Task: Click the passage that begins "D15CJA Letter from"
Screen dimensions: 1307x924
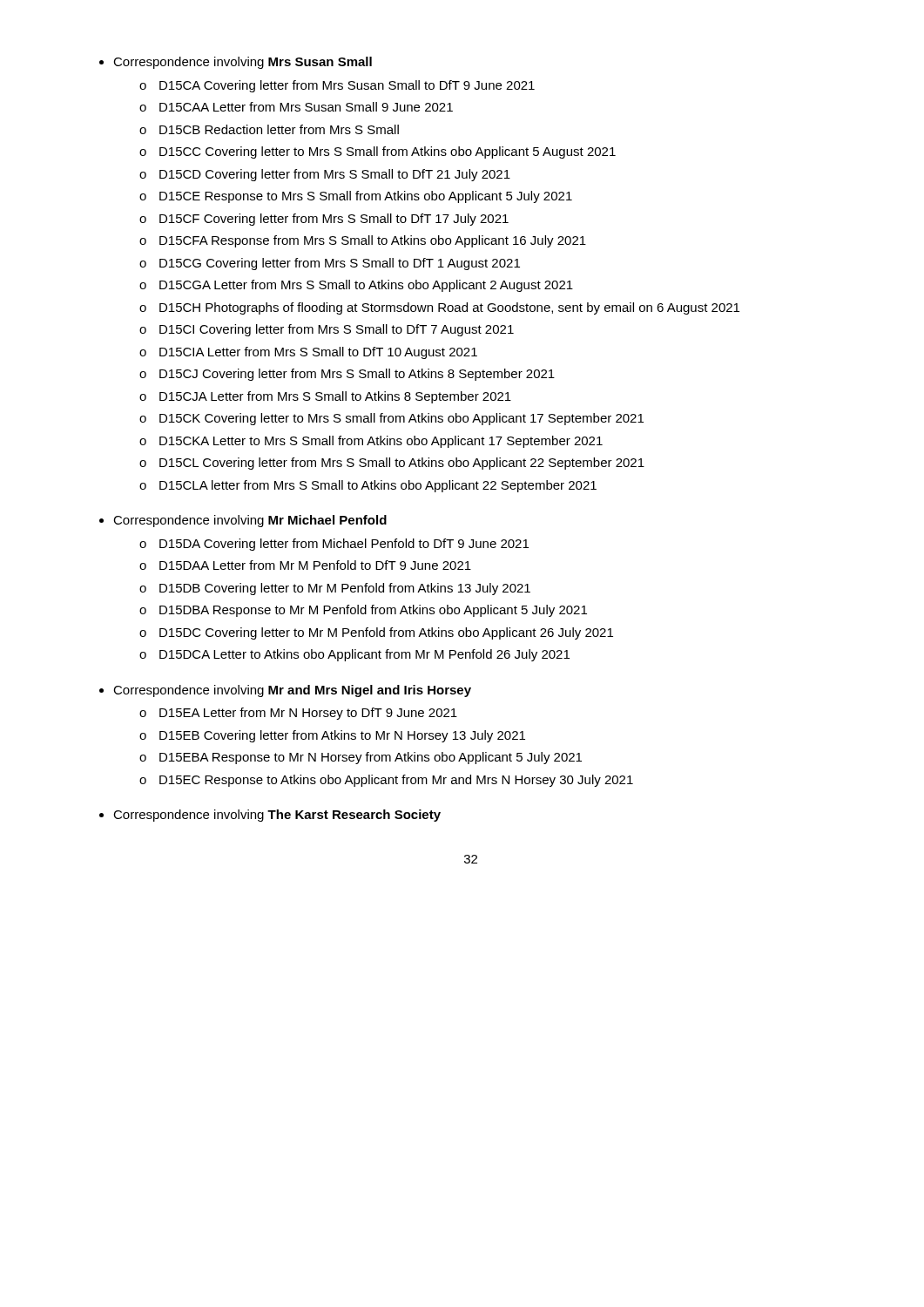Action: (335, 396)
